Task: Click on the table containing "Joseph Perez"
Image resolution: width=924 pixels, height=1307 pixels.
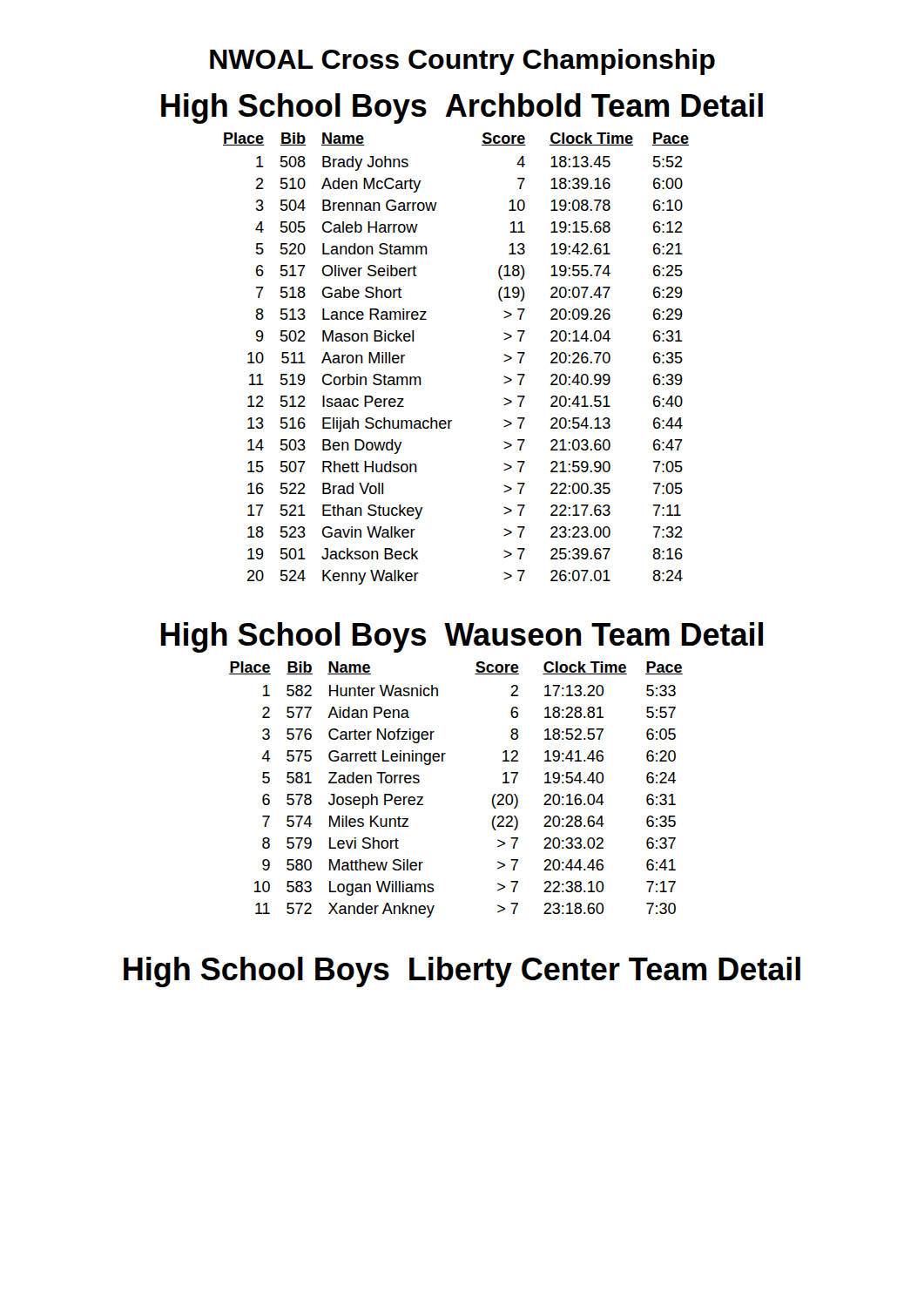Action: point(462,789)
